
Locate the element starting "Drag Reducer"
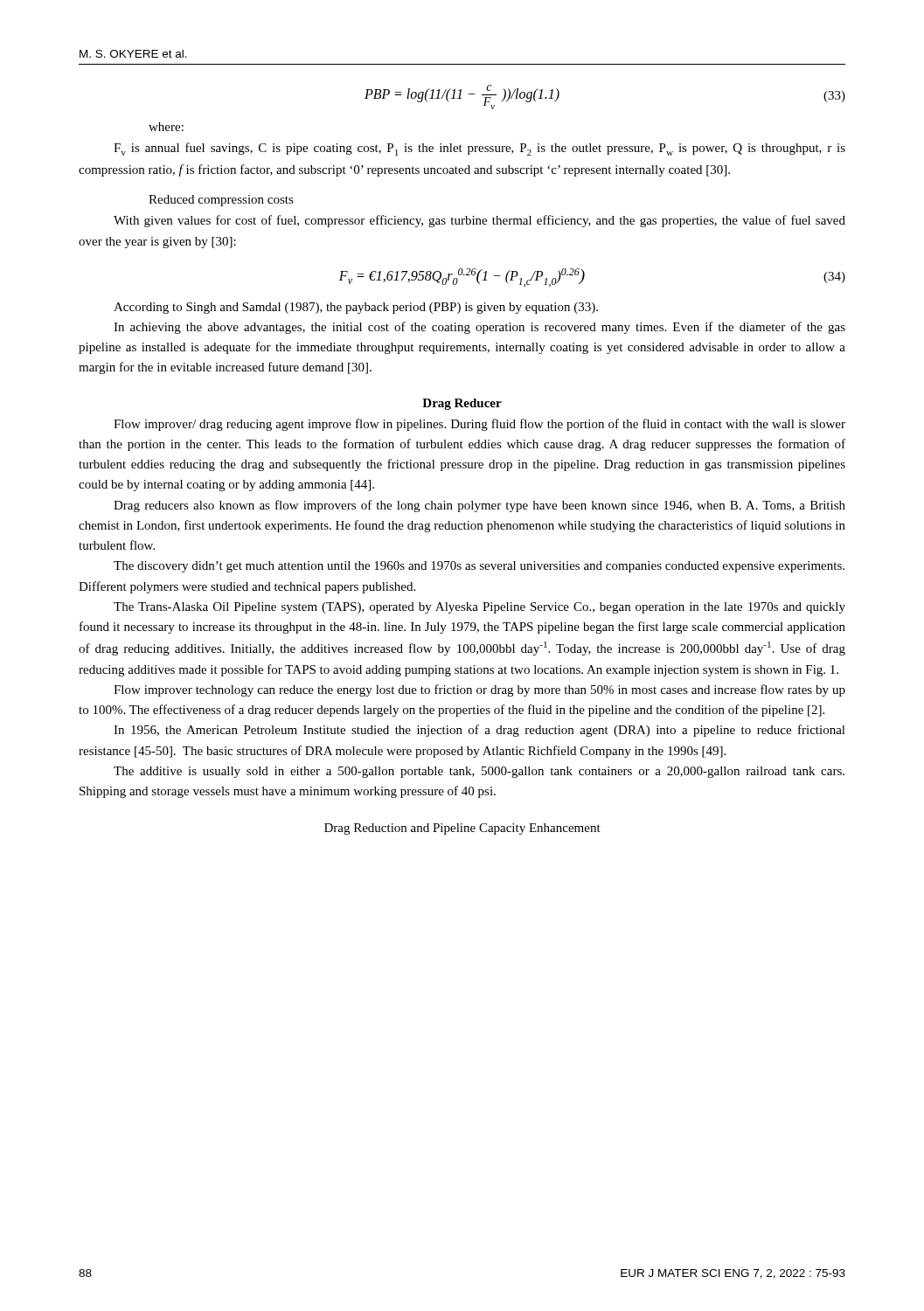462,402
